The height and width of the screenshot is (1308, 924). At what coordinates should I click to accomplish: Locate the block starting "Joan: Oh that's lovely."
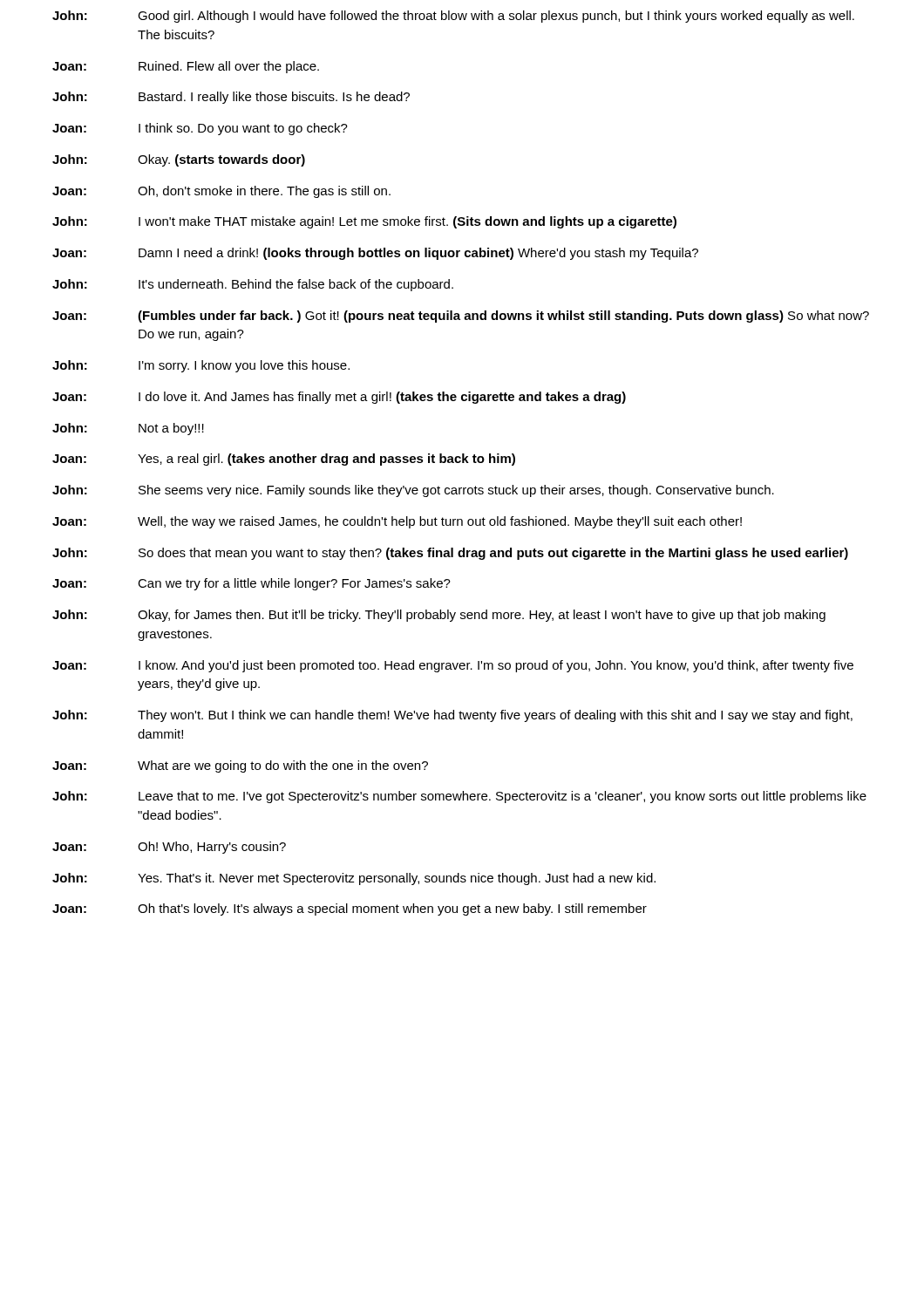click(462, 909)
